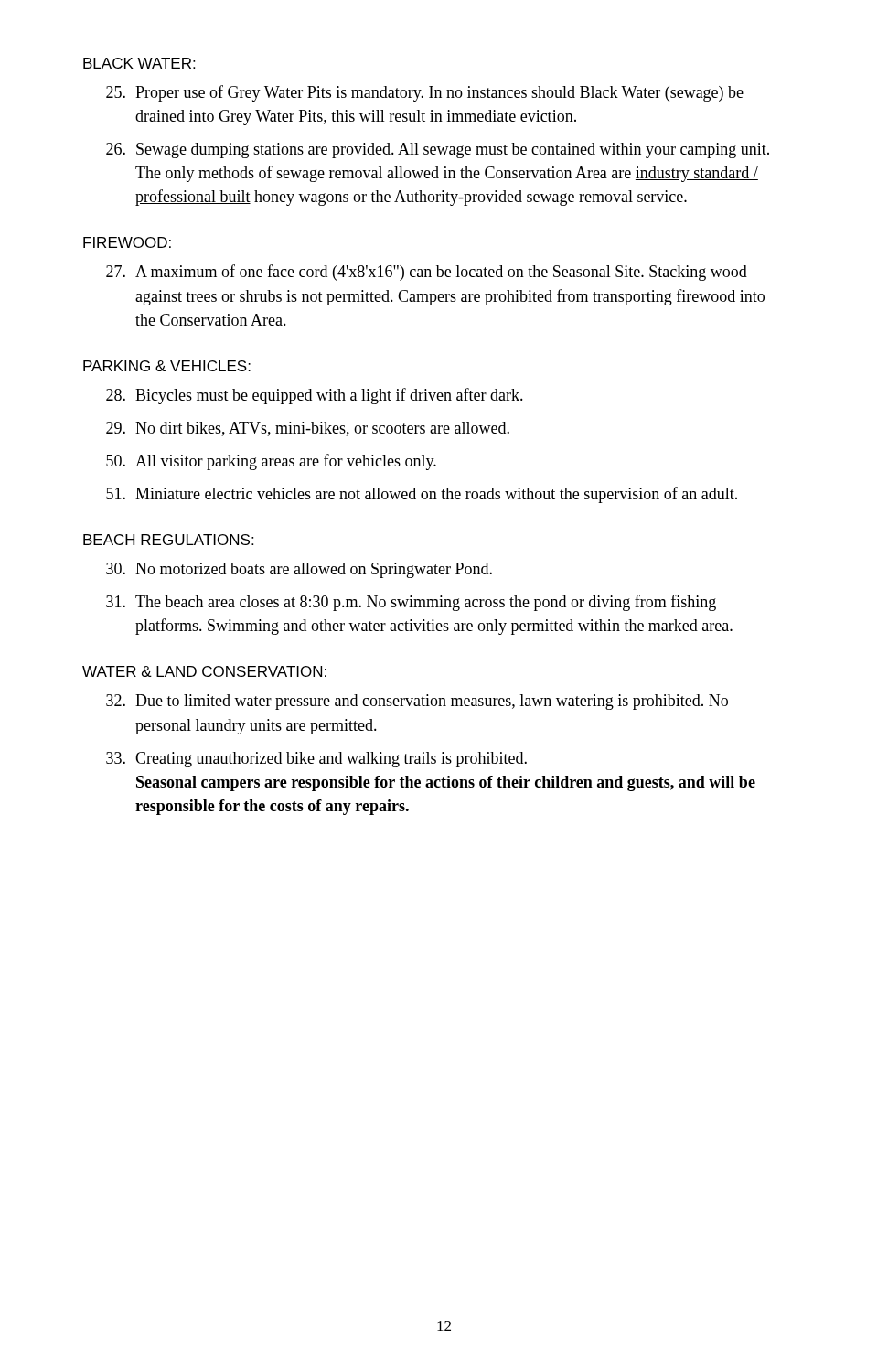Select the list item that reads "28. Bicycles must be equipped"

click(x=435, y=395)
